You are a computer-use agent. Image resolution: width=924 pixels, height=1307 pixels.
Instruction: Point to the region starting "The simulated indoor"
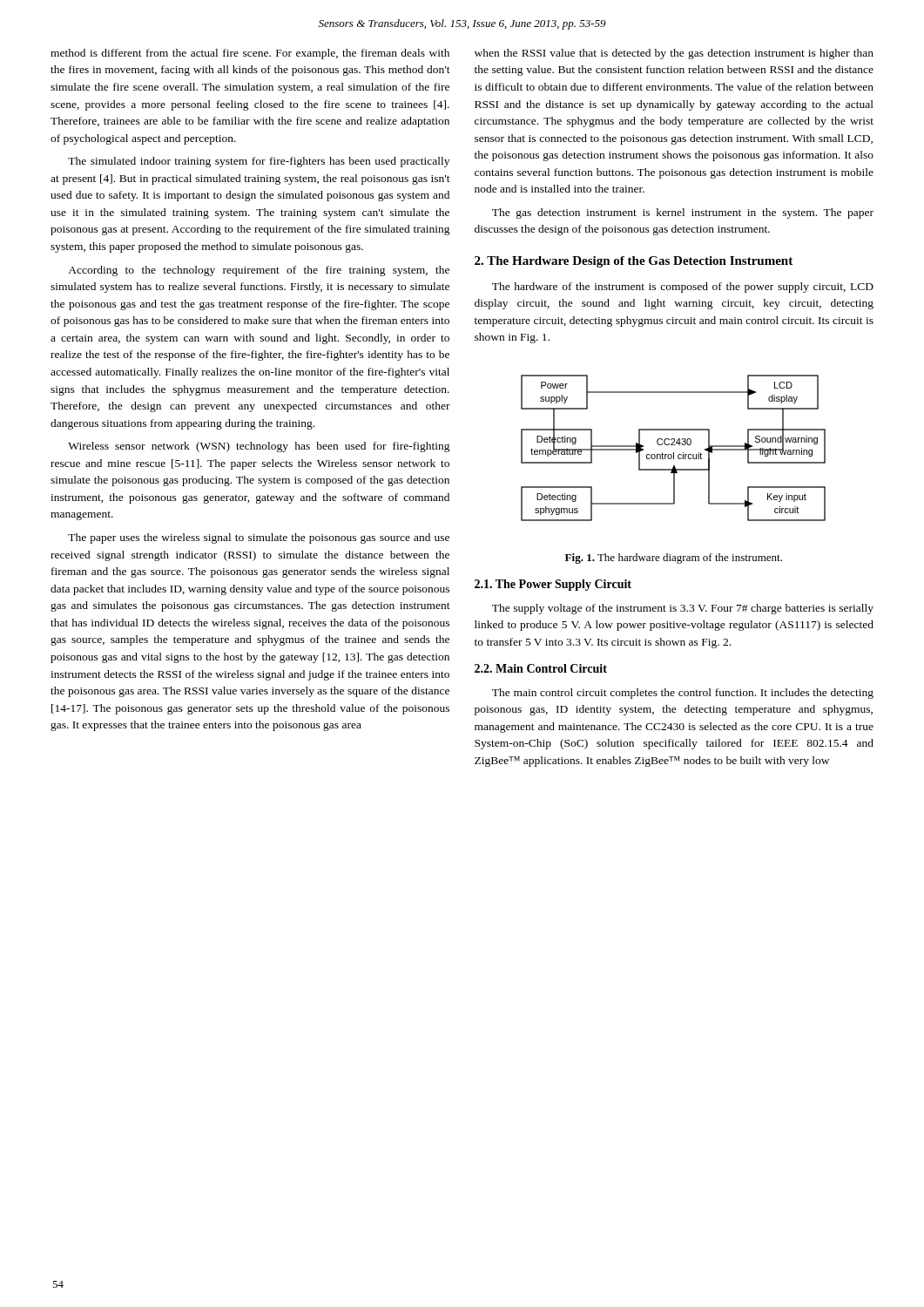pyautogui.click(x=250, y=204)
